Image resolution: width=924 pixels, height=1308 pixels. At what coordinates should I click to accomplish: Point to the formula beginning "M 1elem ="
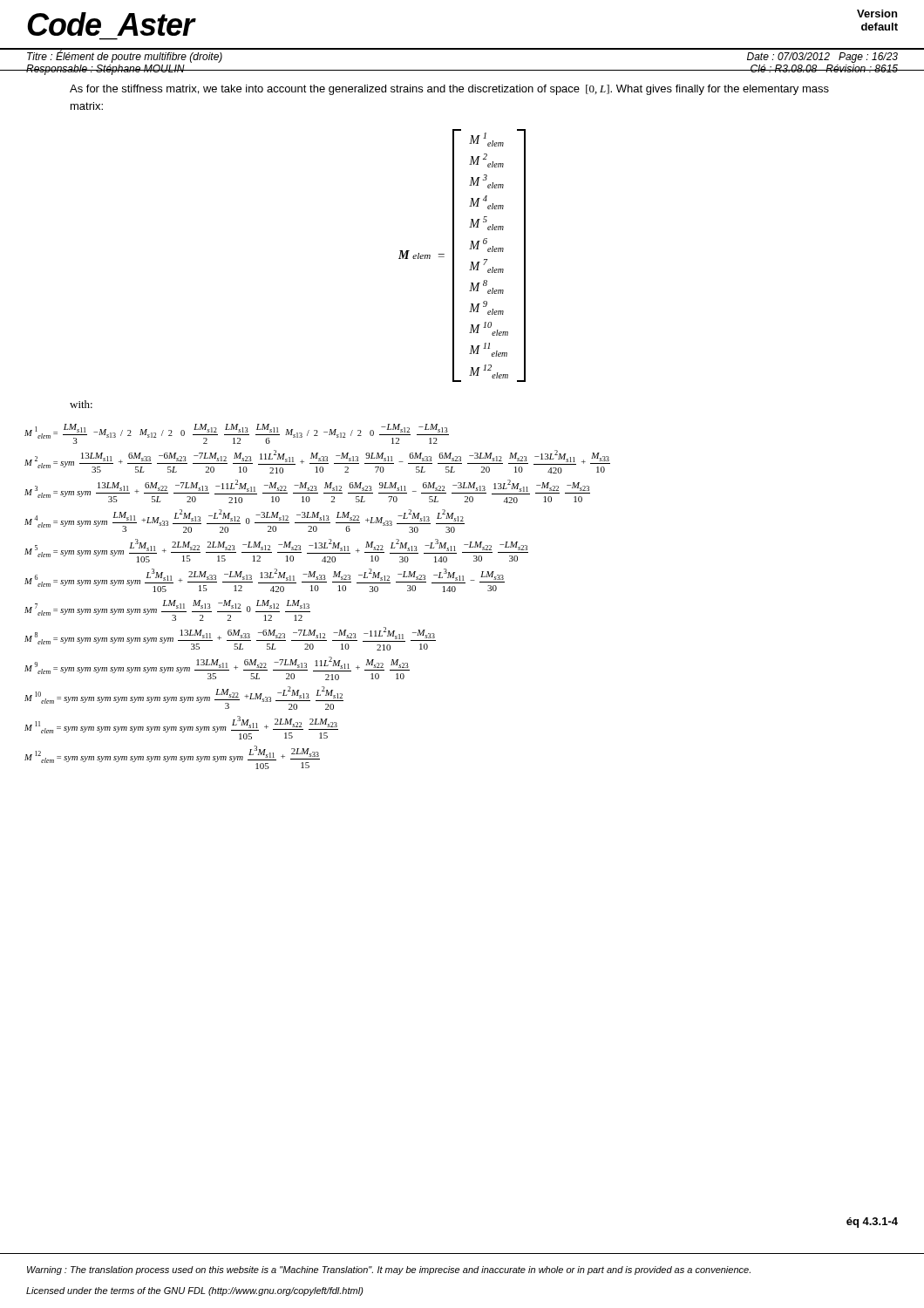pos(465,596)
